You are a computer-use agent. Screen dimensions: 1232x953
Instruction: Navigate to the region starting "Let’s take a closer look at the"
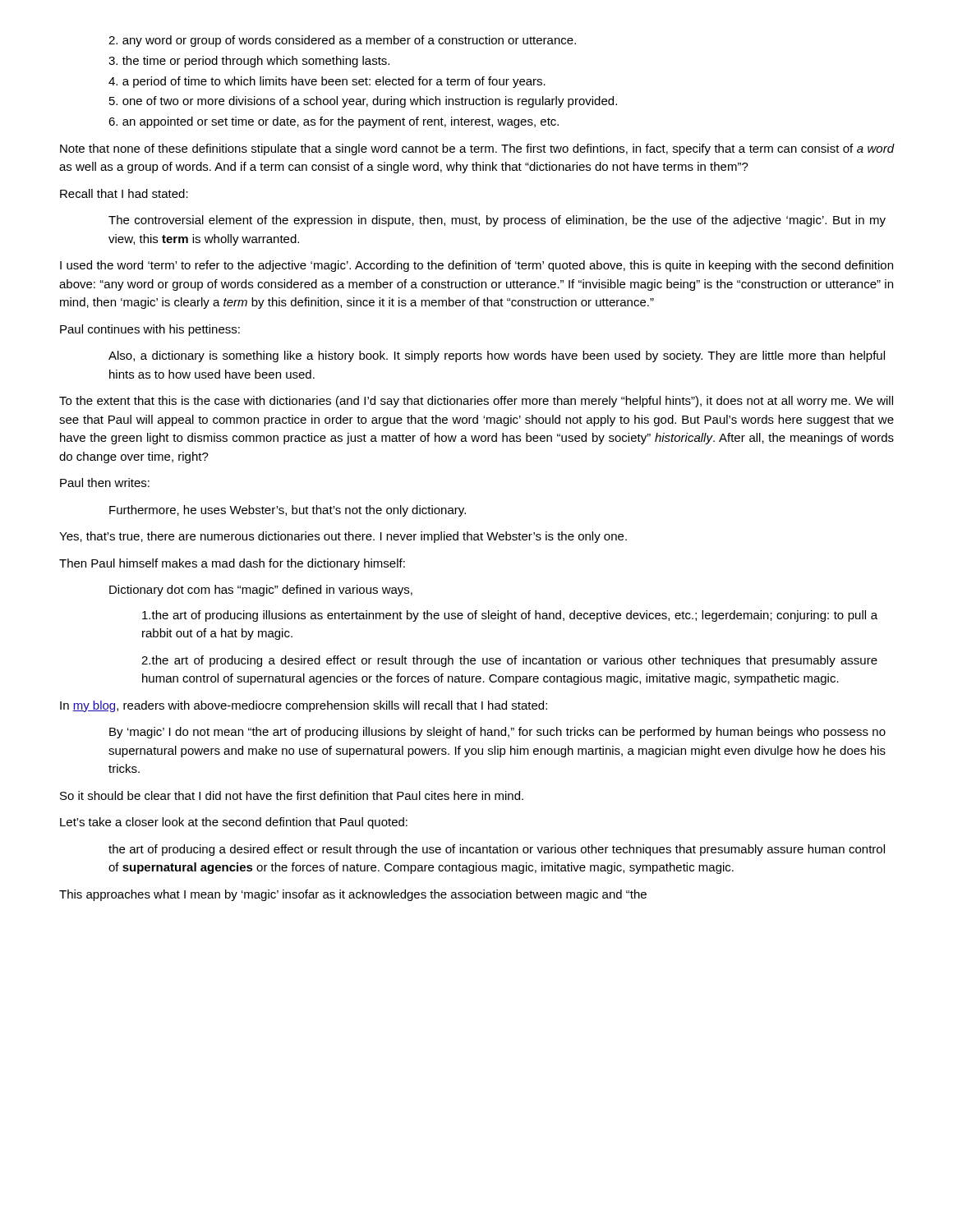coord(234,822)
